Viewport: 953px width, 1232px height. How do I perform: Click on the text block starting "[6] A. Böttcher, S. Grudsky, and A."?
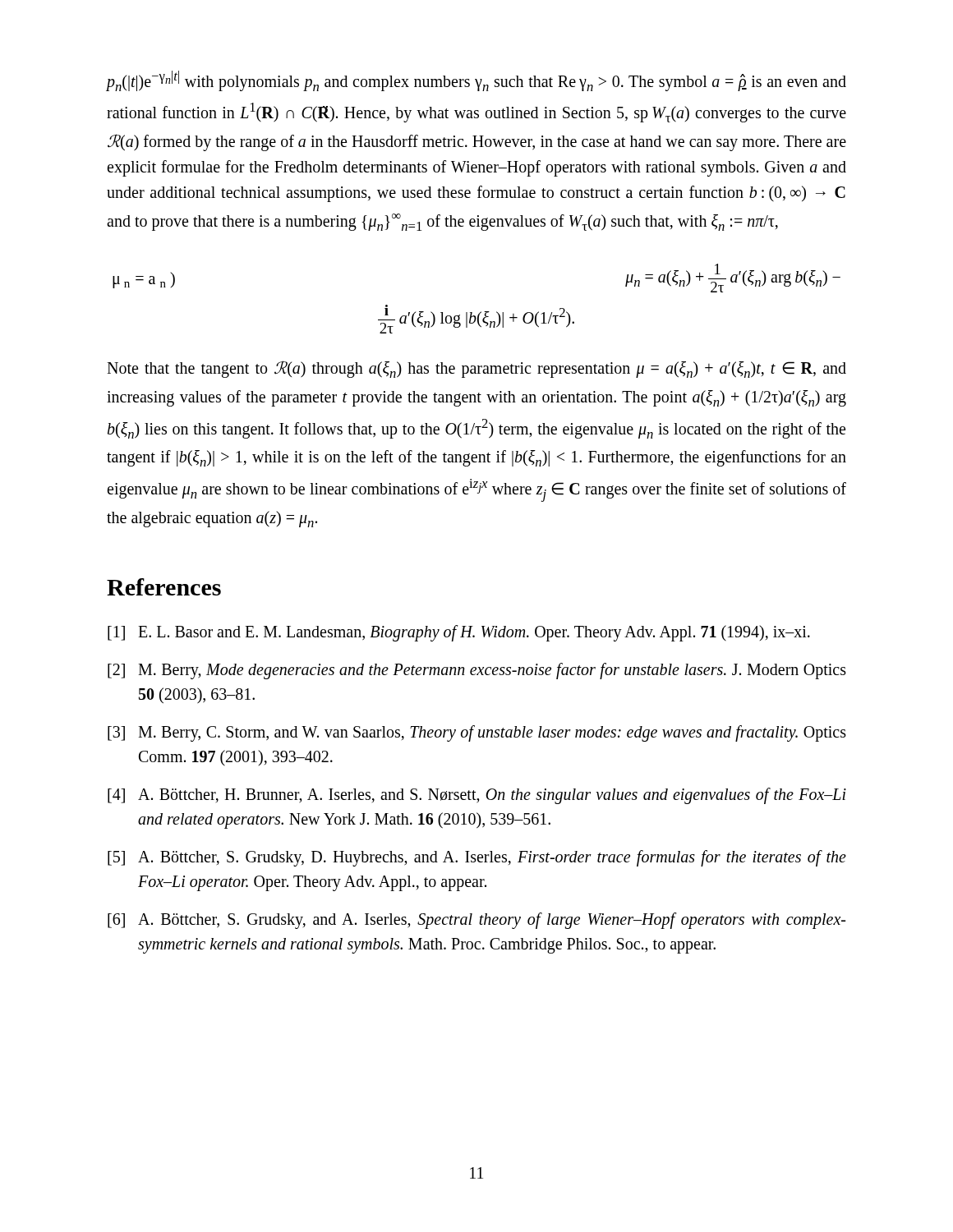tap(476, 931)
